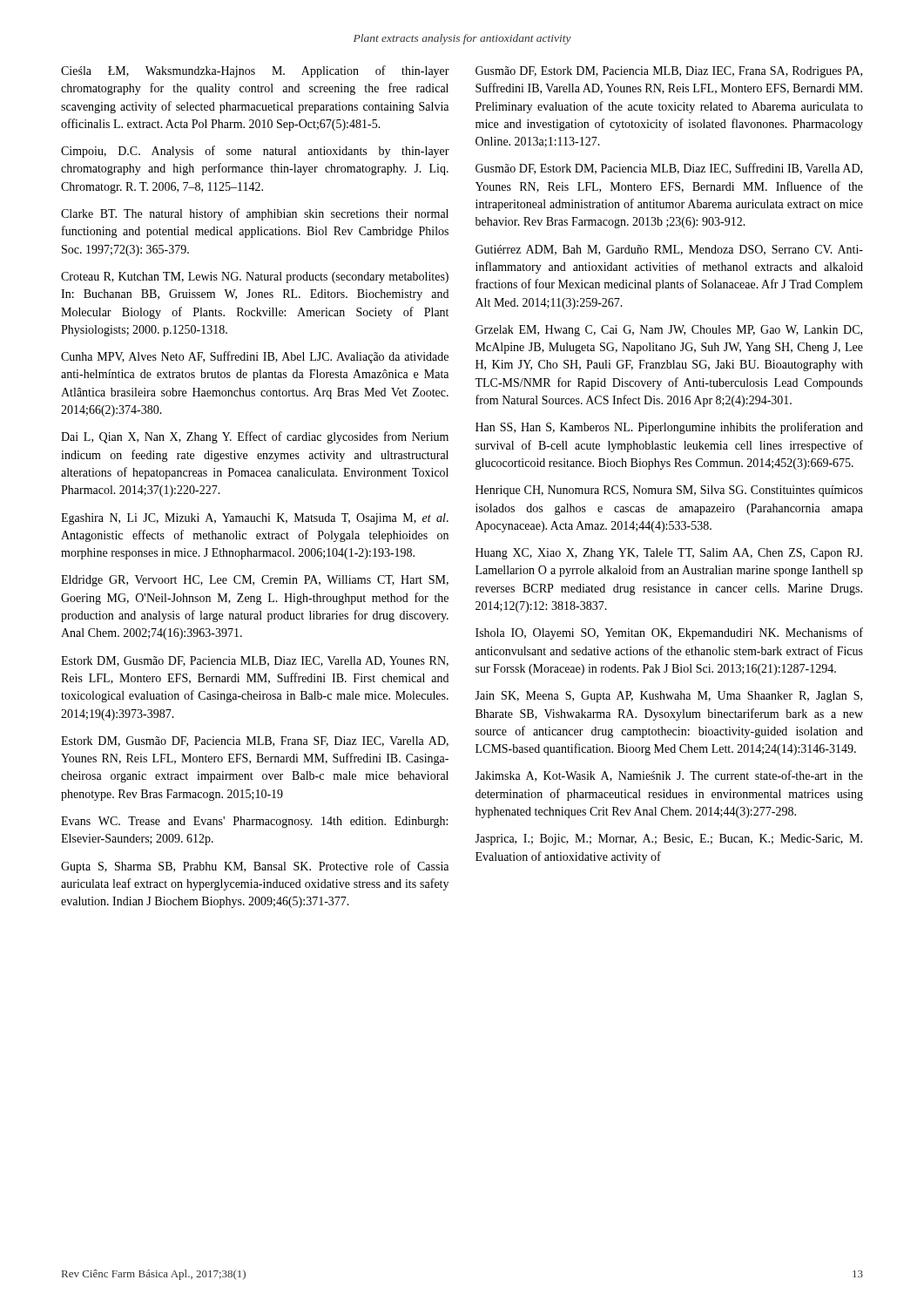Screen dimensions: 1307x924
Task: Where is the passage that starts "Evans WC. Trease and Evans'"?
Action: (x=255, y=830)
